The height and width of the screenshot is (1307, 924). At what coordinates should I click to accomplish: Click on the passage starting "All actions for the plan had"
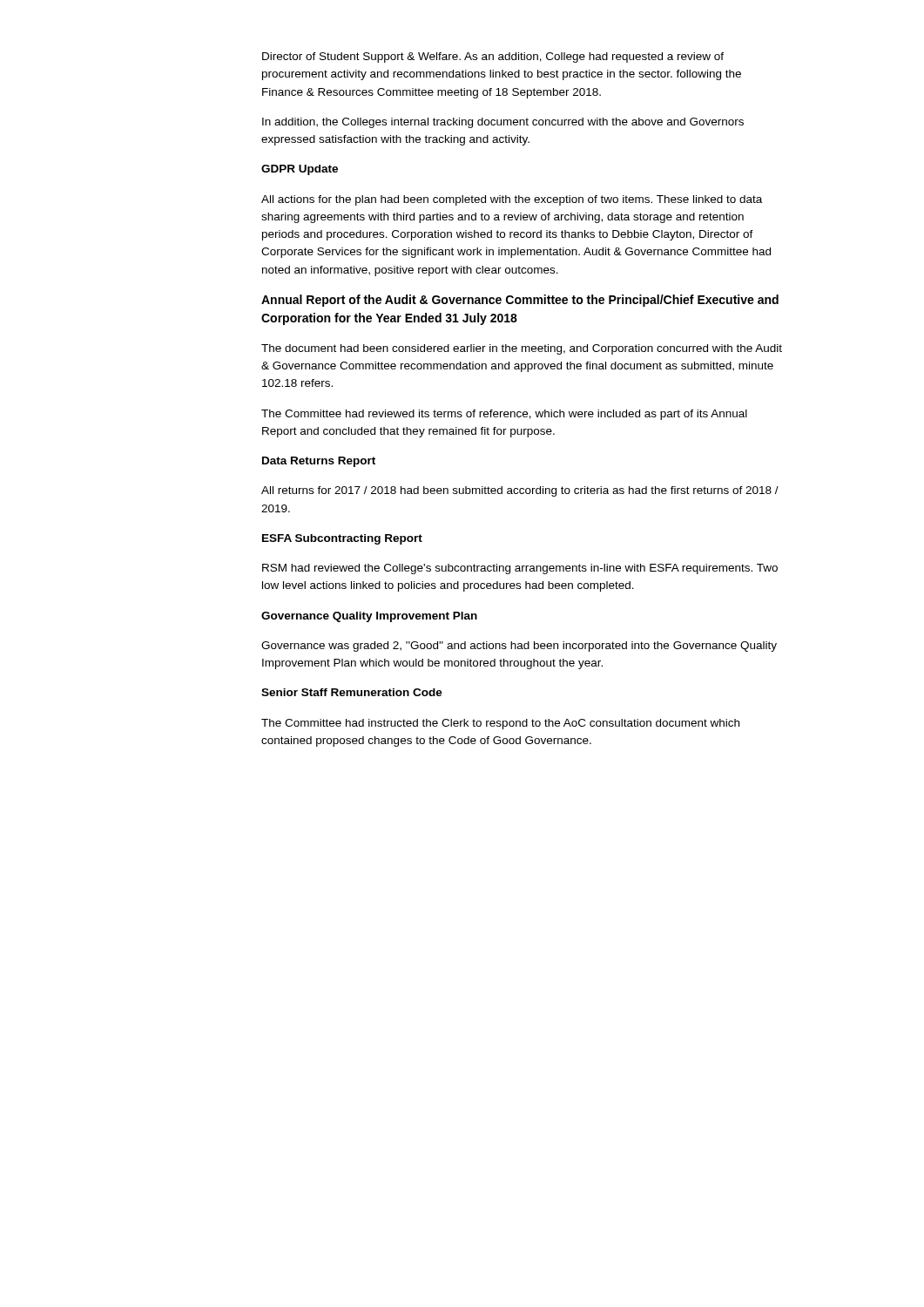click(x=523, y=235)
